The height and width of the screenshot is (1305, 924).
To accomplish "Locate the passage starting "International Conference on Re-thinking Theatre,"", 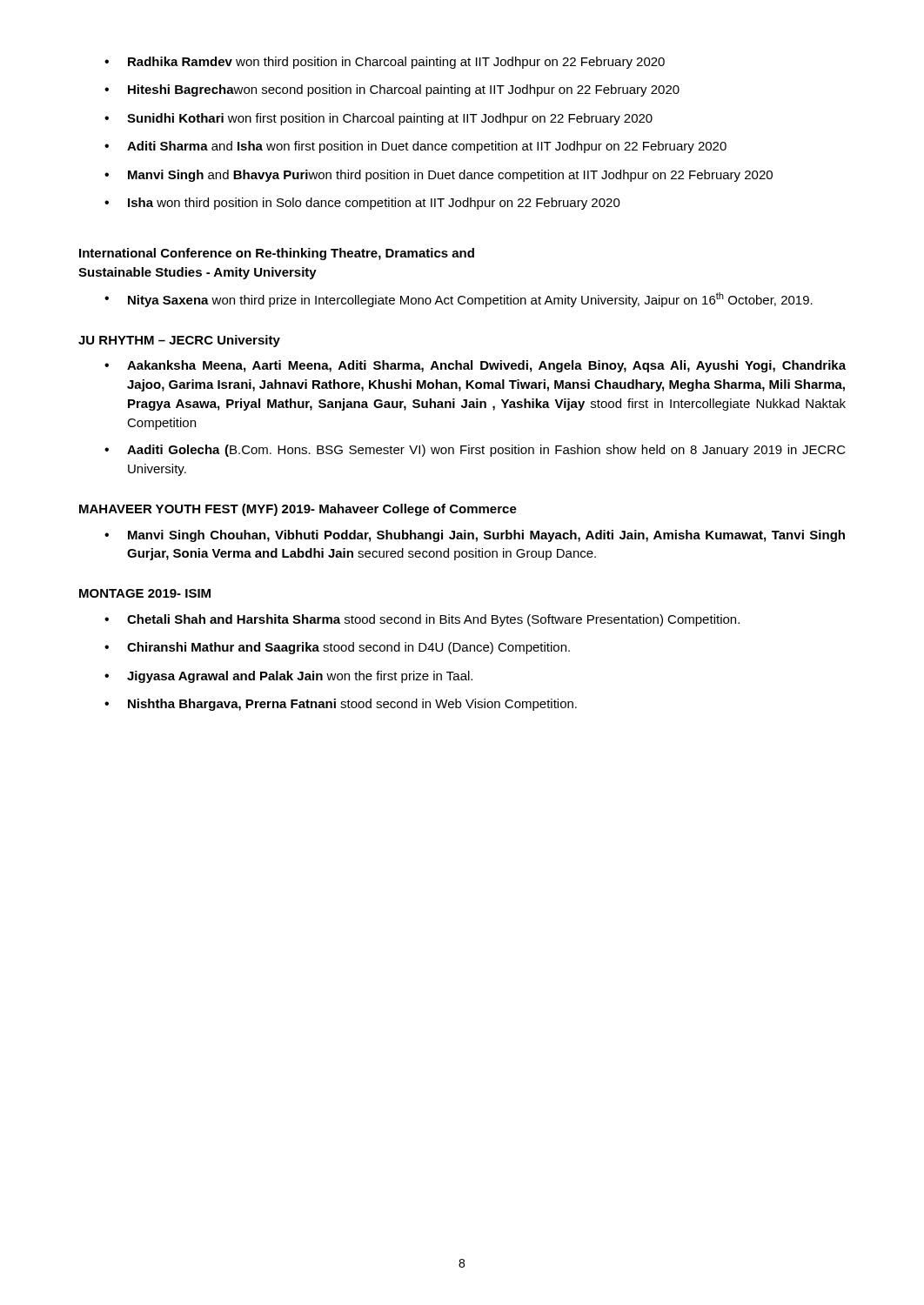I will [277, 263].
